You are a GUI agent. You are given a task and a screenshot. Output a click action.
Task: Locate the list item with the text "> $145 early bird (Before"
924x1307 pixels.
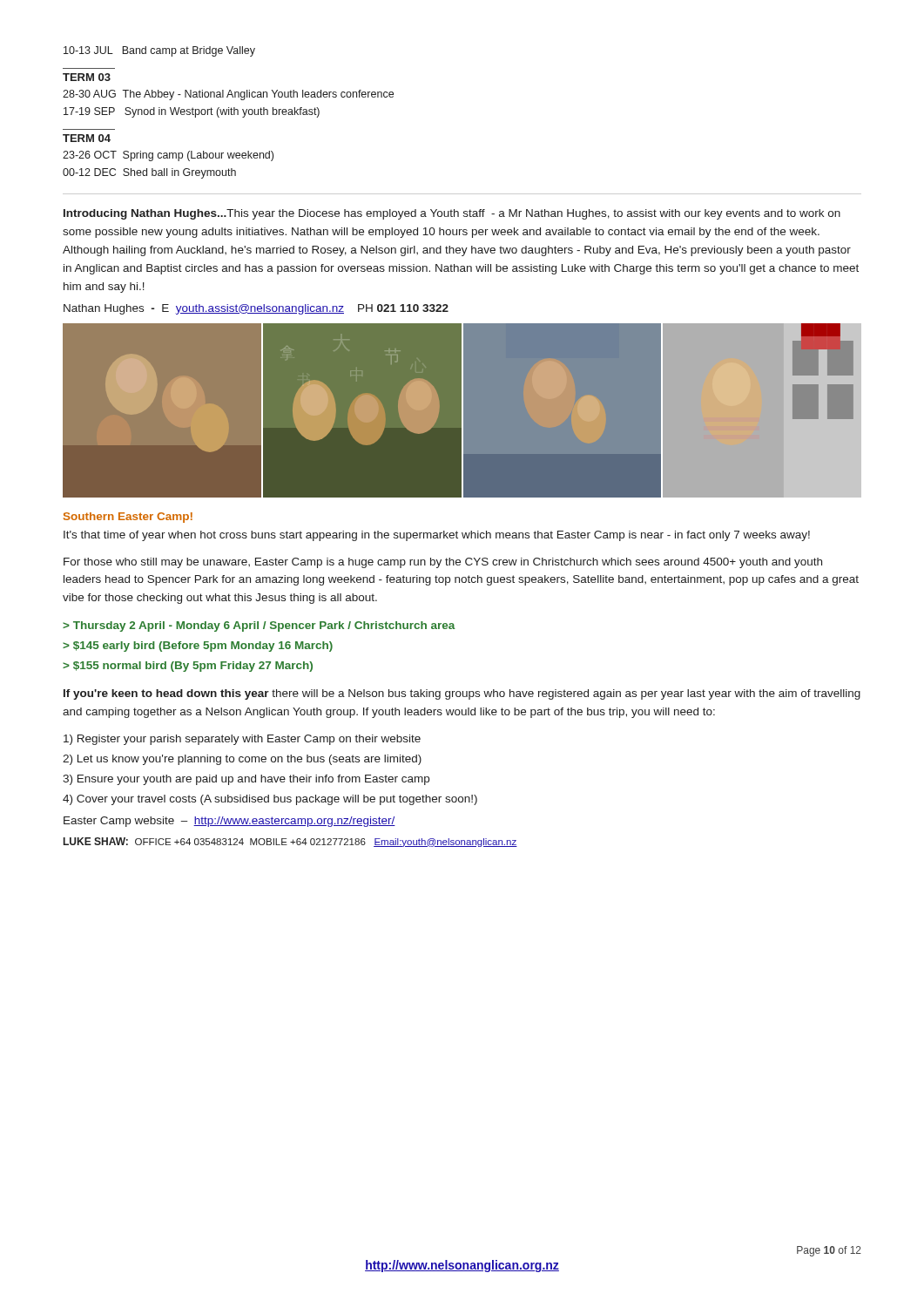pyautogui.click(x=198, y=645)
